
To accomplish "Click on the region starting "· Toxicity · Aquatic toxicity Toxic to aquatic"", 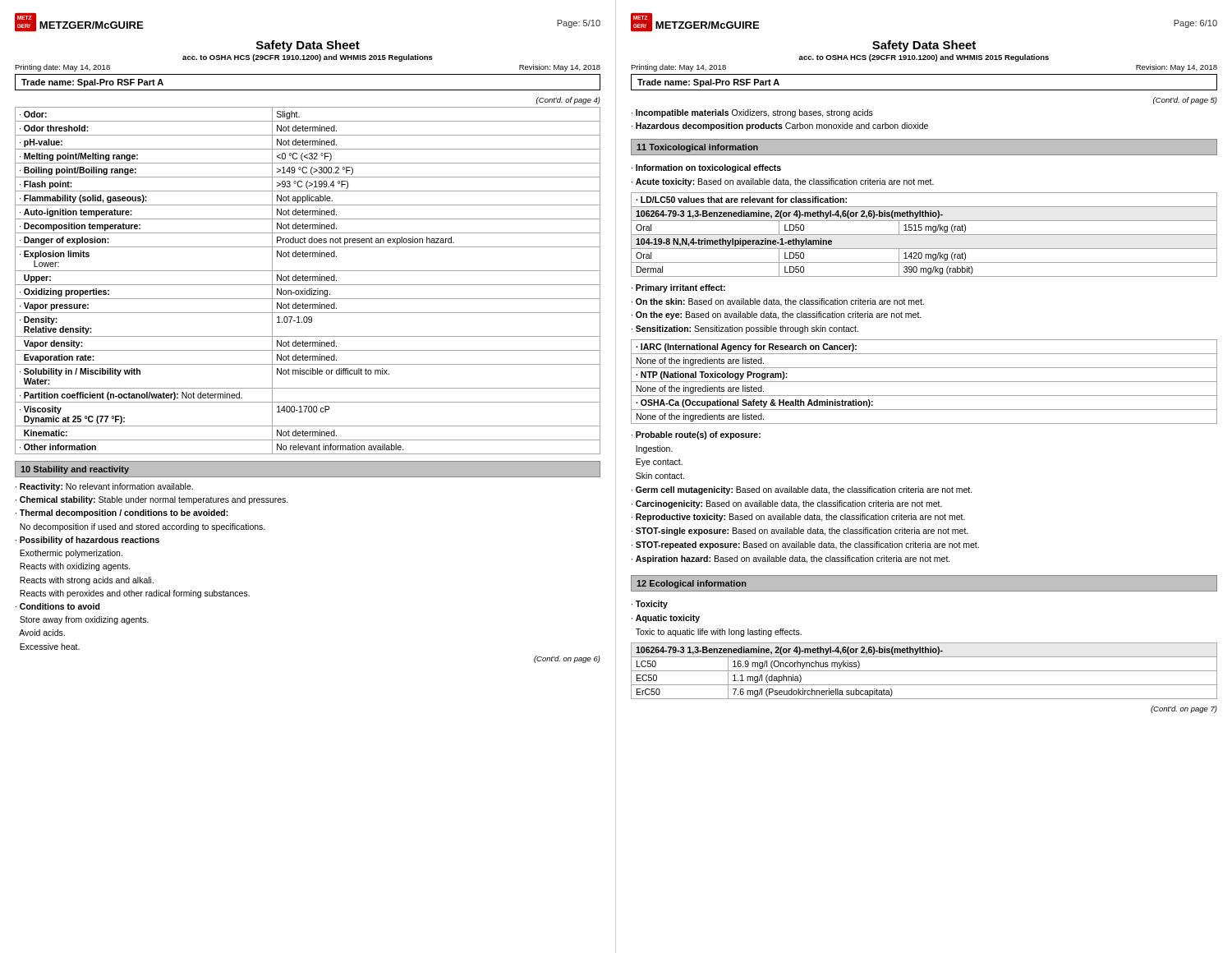I will 650,605.
